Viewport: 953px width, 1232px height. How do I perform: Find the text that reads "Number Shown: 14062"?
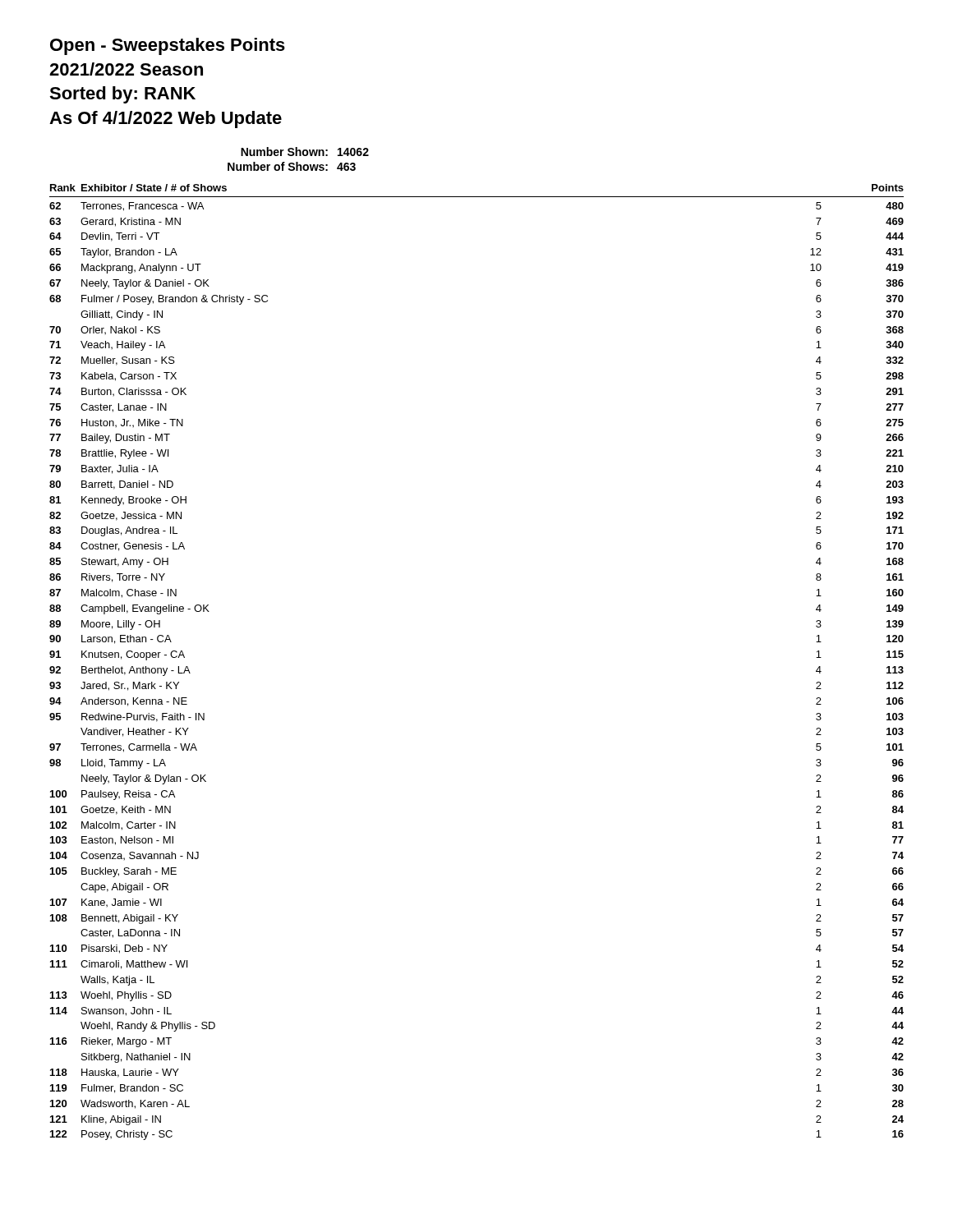(x=305, y=152)
